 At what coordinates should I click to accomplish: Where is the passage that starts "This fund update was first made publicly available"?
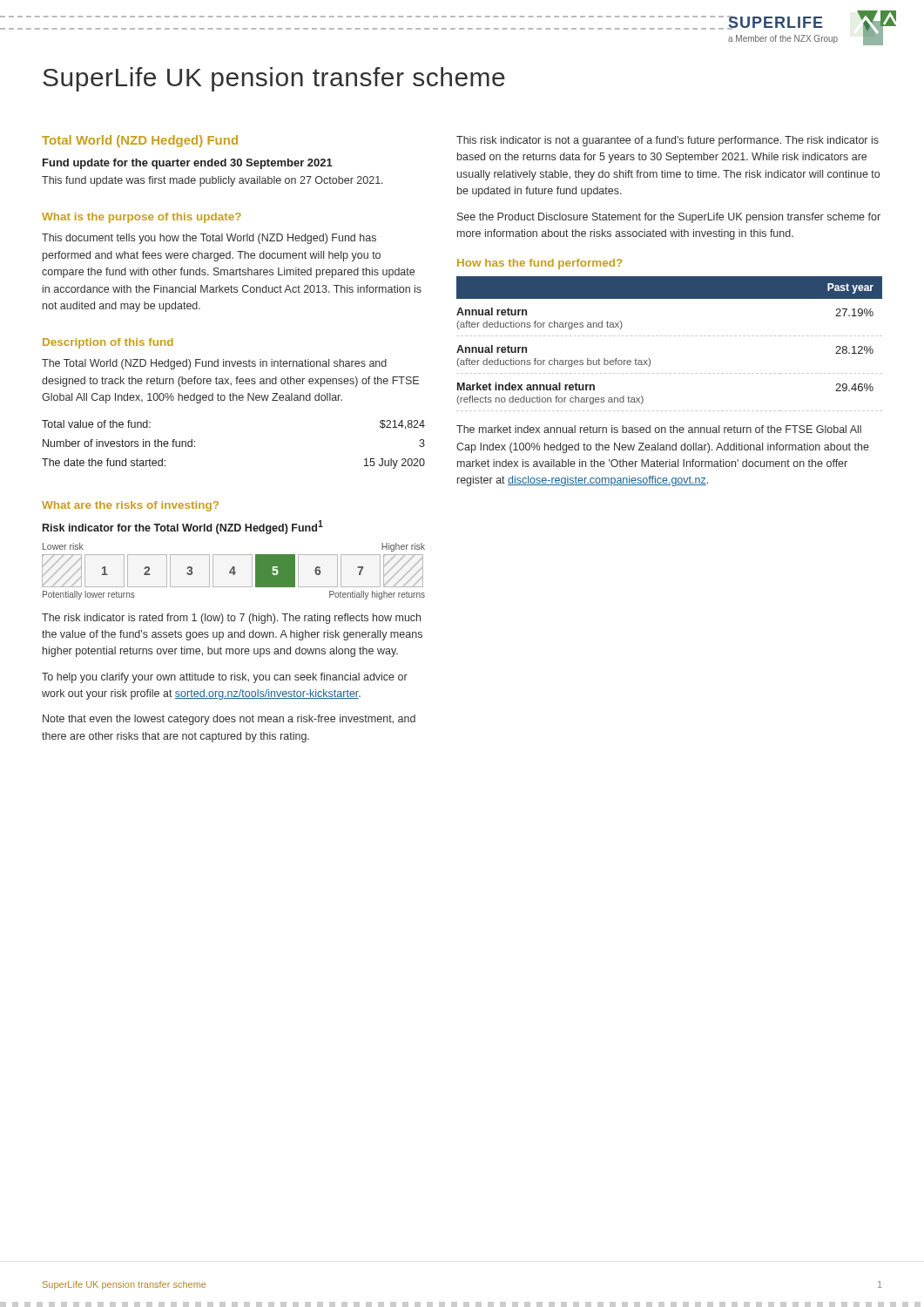[213, 180]
